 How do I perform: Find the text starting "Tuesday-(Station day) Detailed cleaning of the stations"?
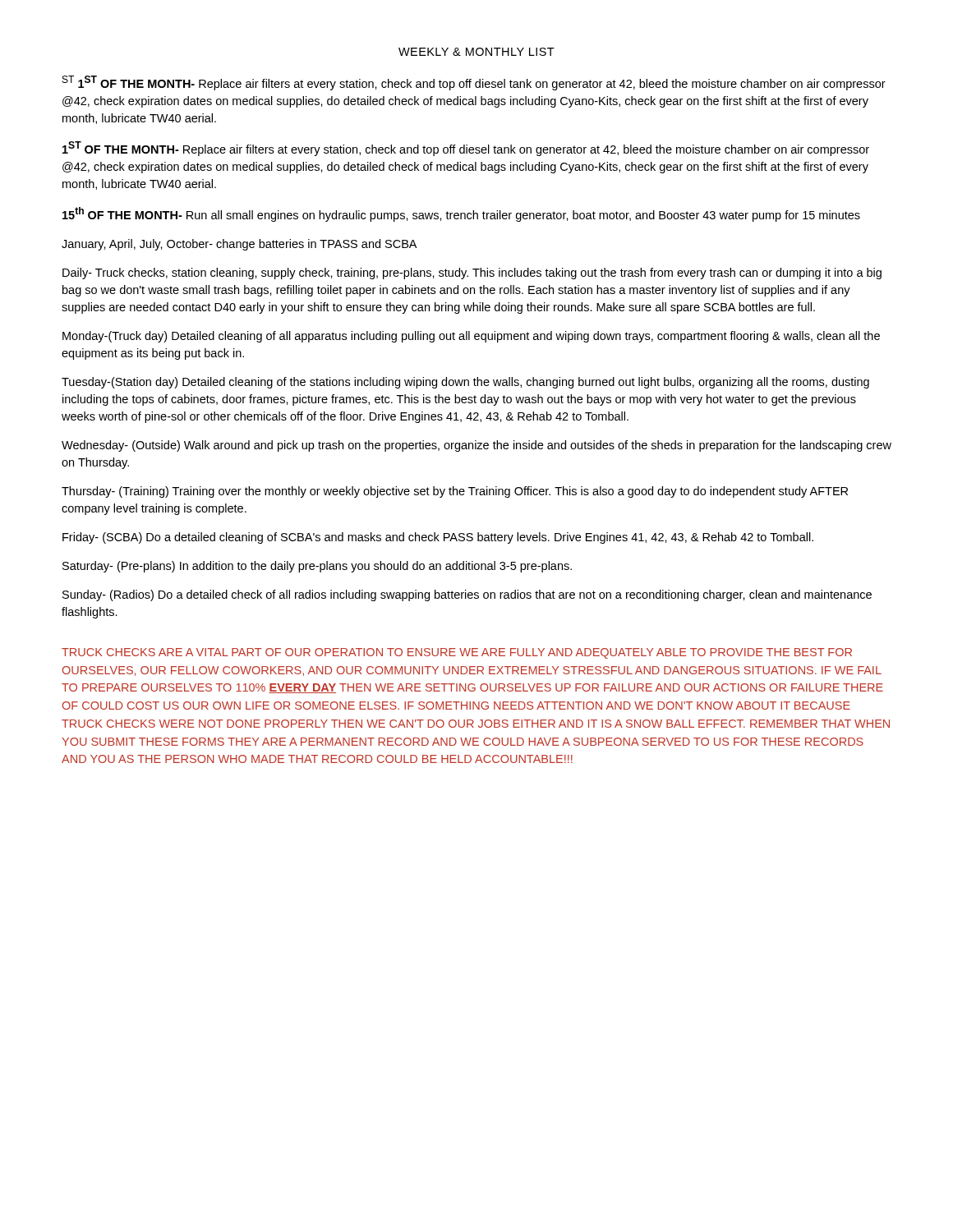pyautogui.click(x=466, y=399)
